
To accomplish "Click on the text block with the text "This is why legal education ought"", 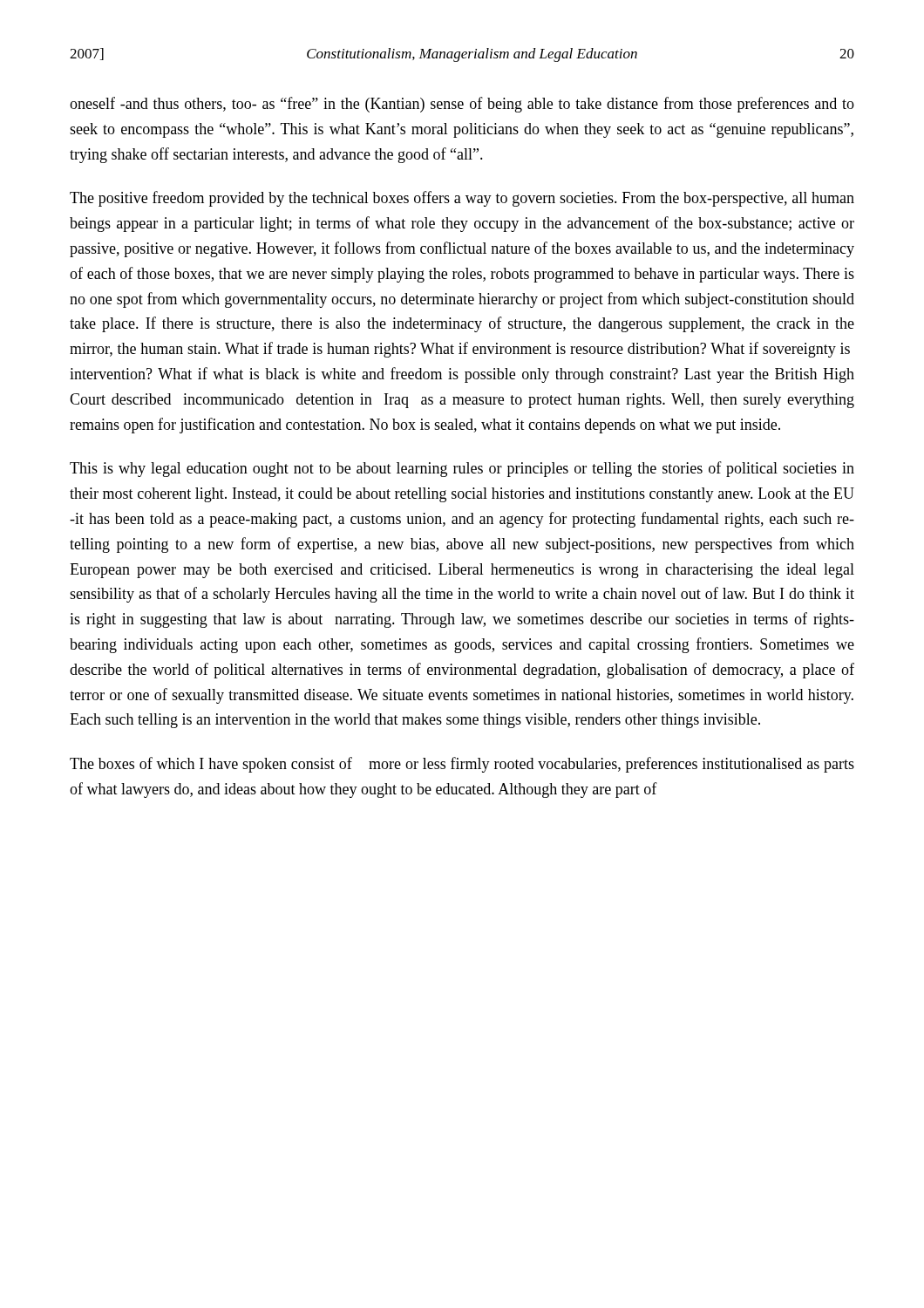I will [462, 594].
